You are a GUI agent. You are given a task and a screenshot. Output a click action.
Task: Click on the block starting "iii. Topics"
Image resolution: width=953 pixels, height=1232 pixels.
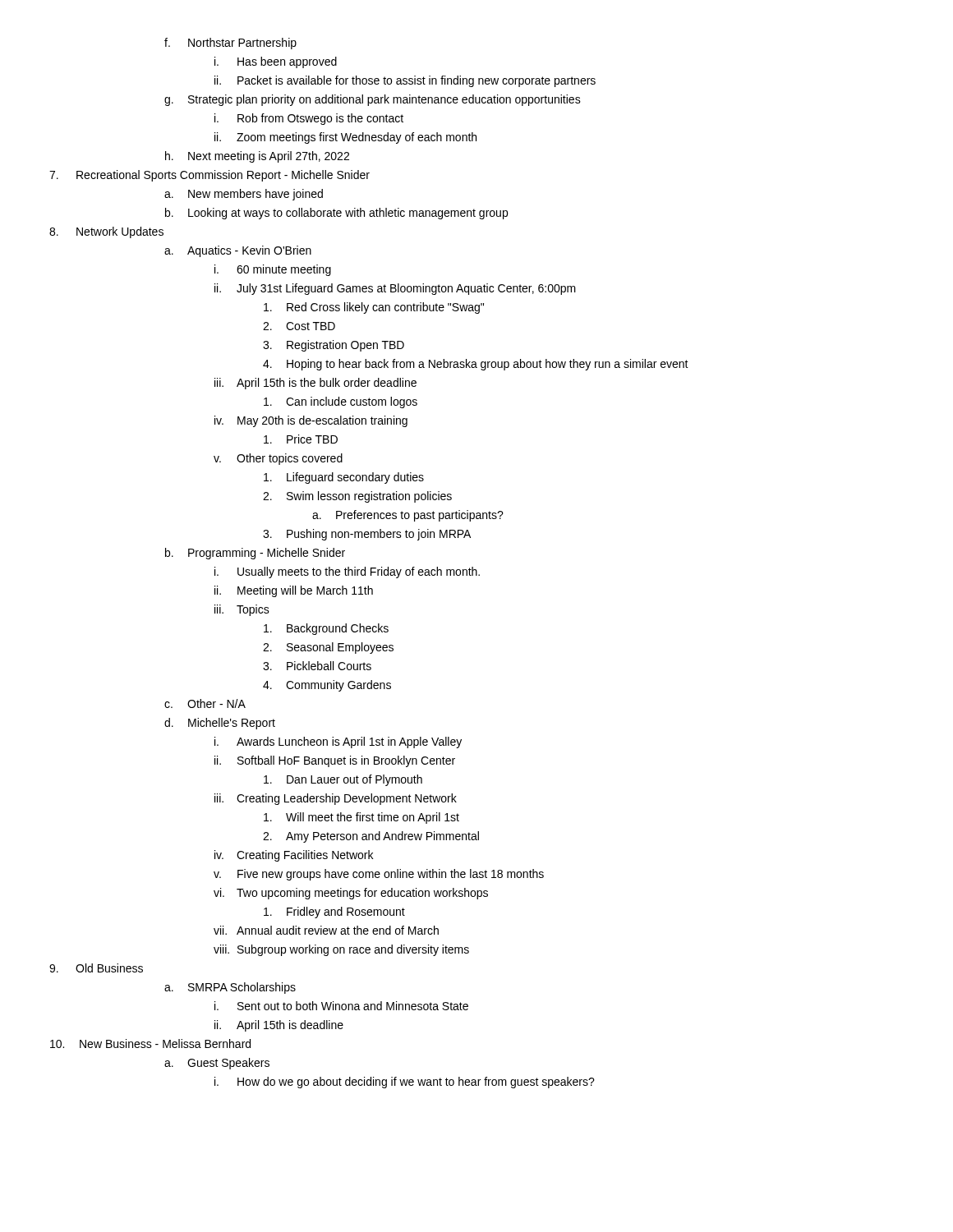(242, 610)
